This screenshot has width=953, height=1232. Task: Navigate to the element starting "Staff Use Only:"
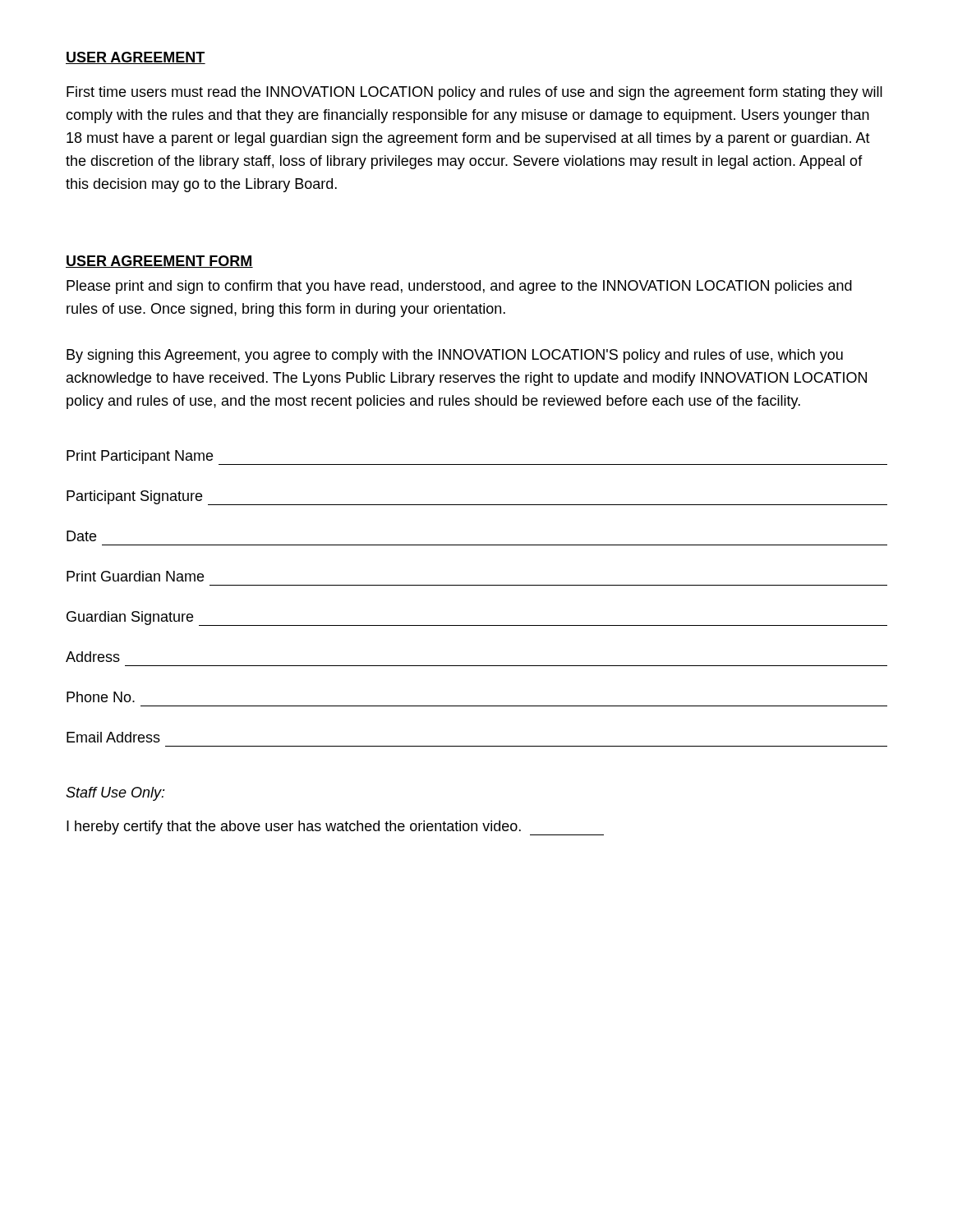115,792
